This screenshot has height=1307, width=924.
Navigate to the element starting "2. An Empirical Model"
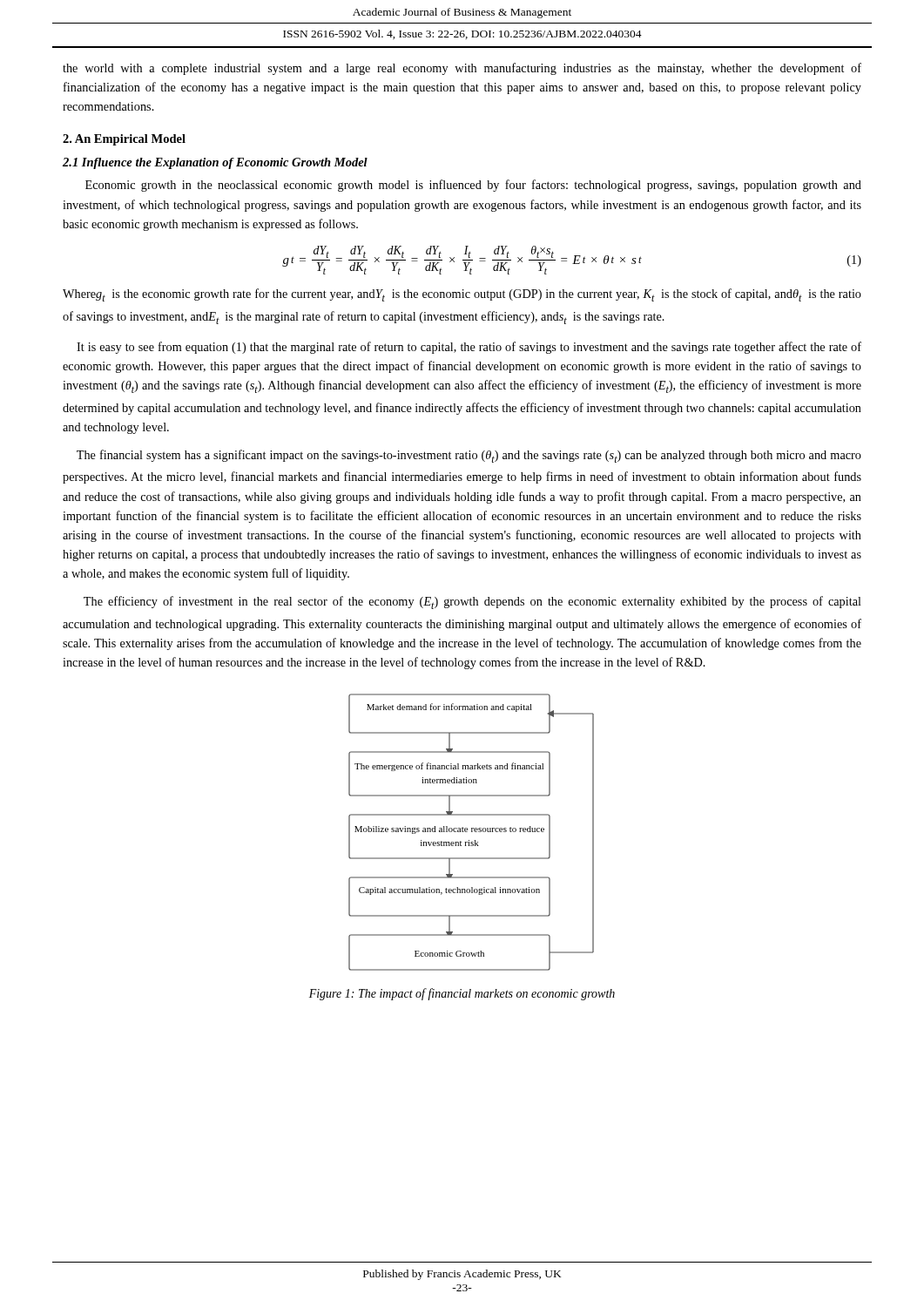point(124,139)
